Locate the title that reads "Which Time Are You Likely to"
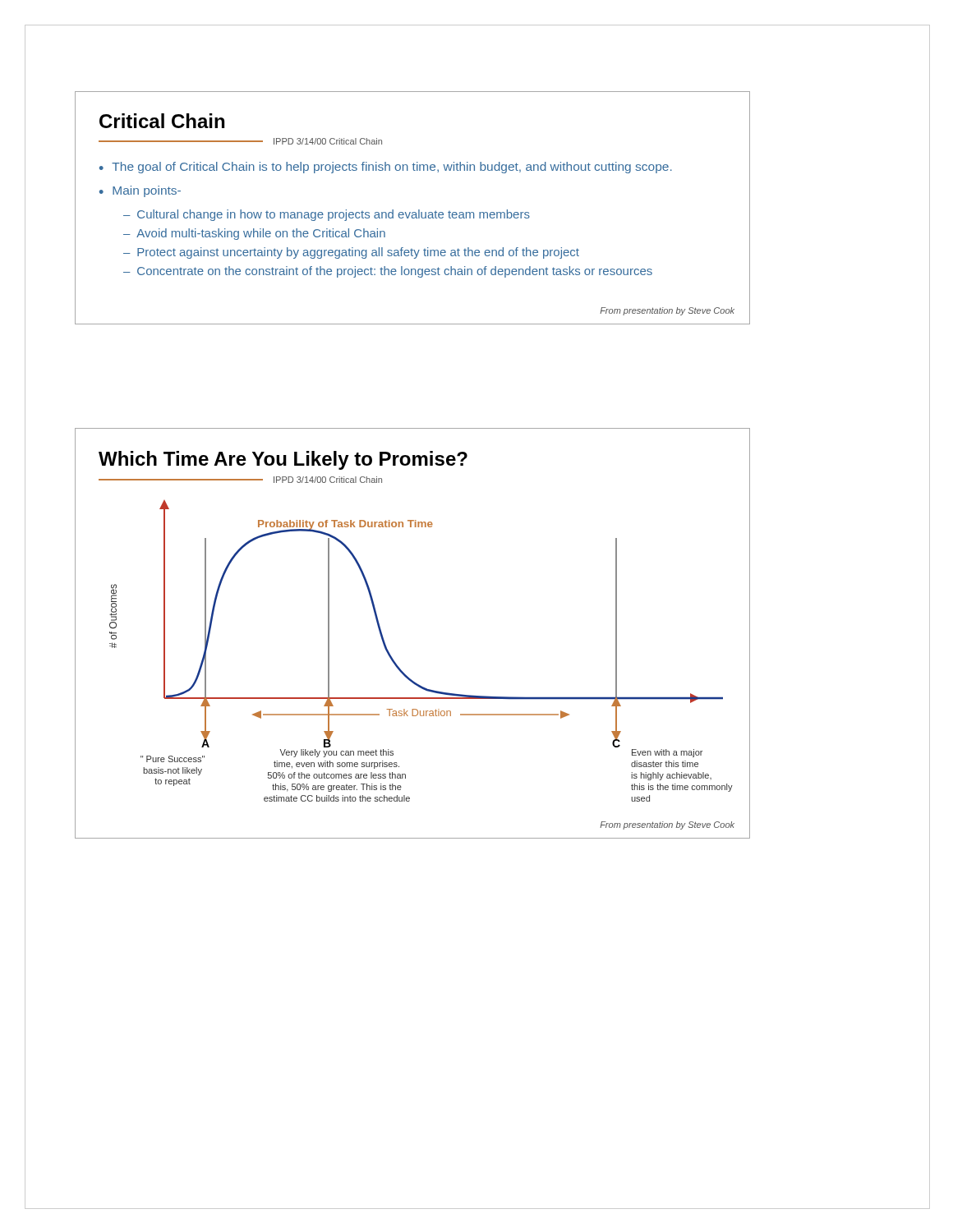953x1232 pixels. coord(283,459)
